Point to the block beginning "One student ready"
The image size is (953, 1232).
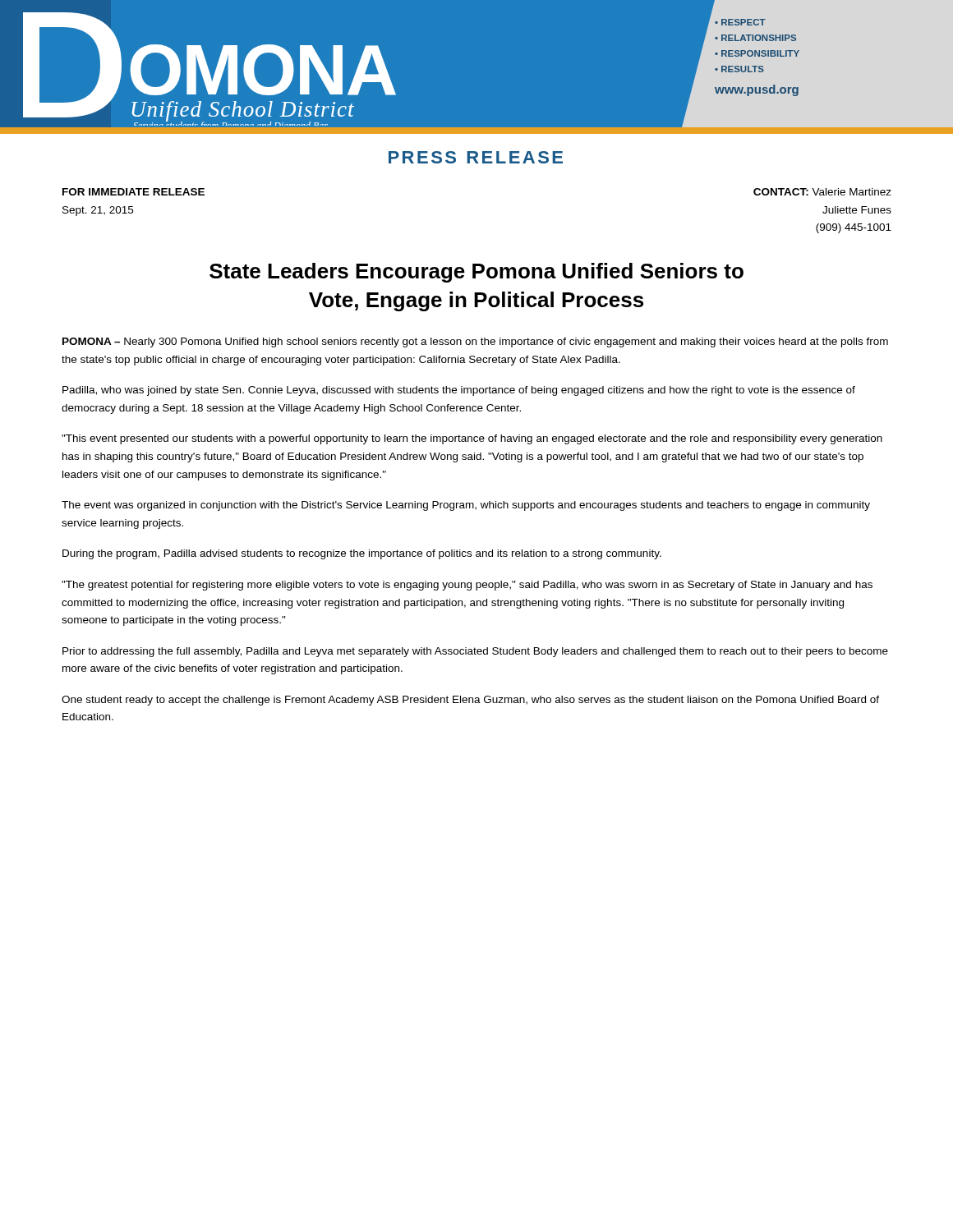click(x=470, y=708)
